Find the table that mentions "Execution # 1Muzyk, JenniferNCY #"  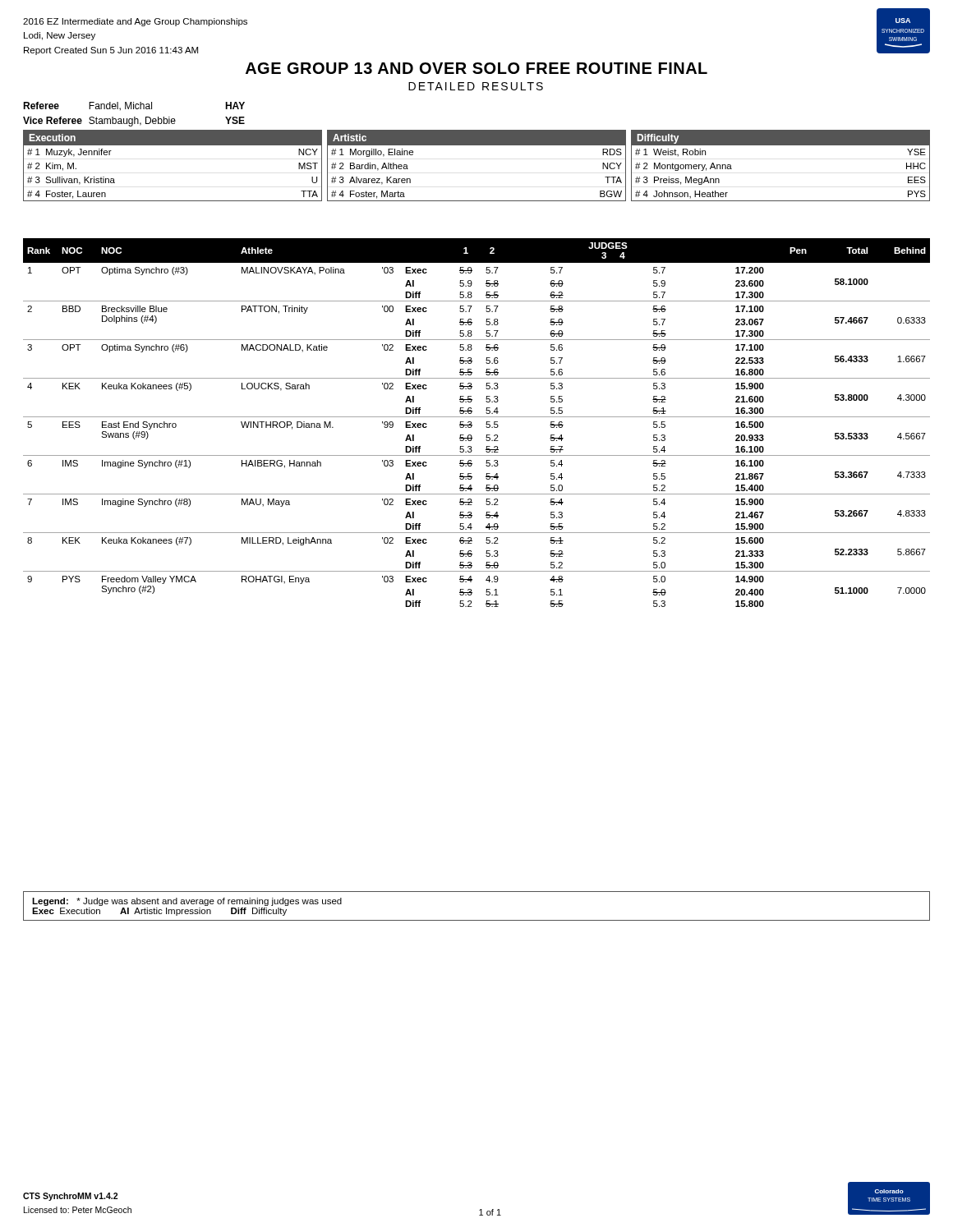click(x=476, y=165)
